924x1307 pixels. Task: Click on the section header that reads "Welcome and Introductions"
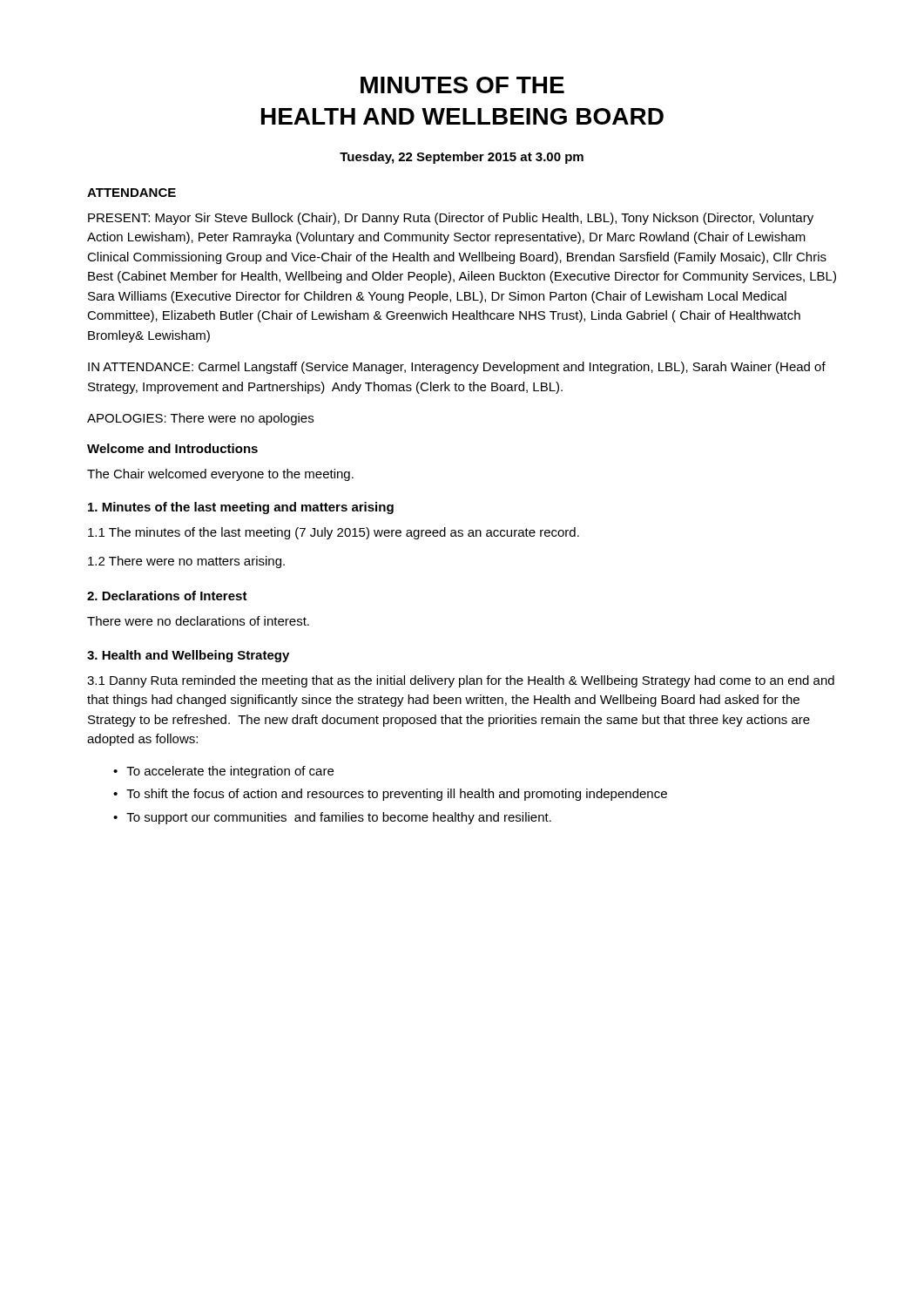tap(173, 448)
